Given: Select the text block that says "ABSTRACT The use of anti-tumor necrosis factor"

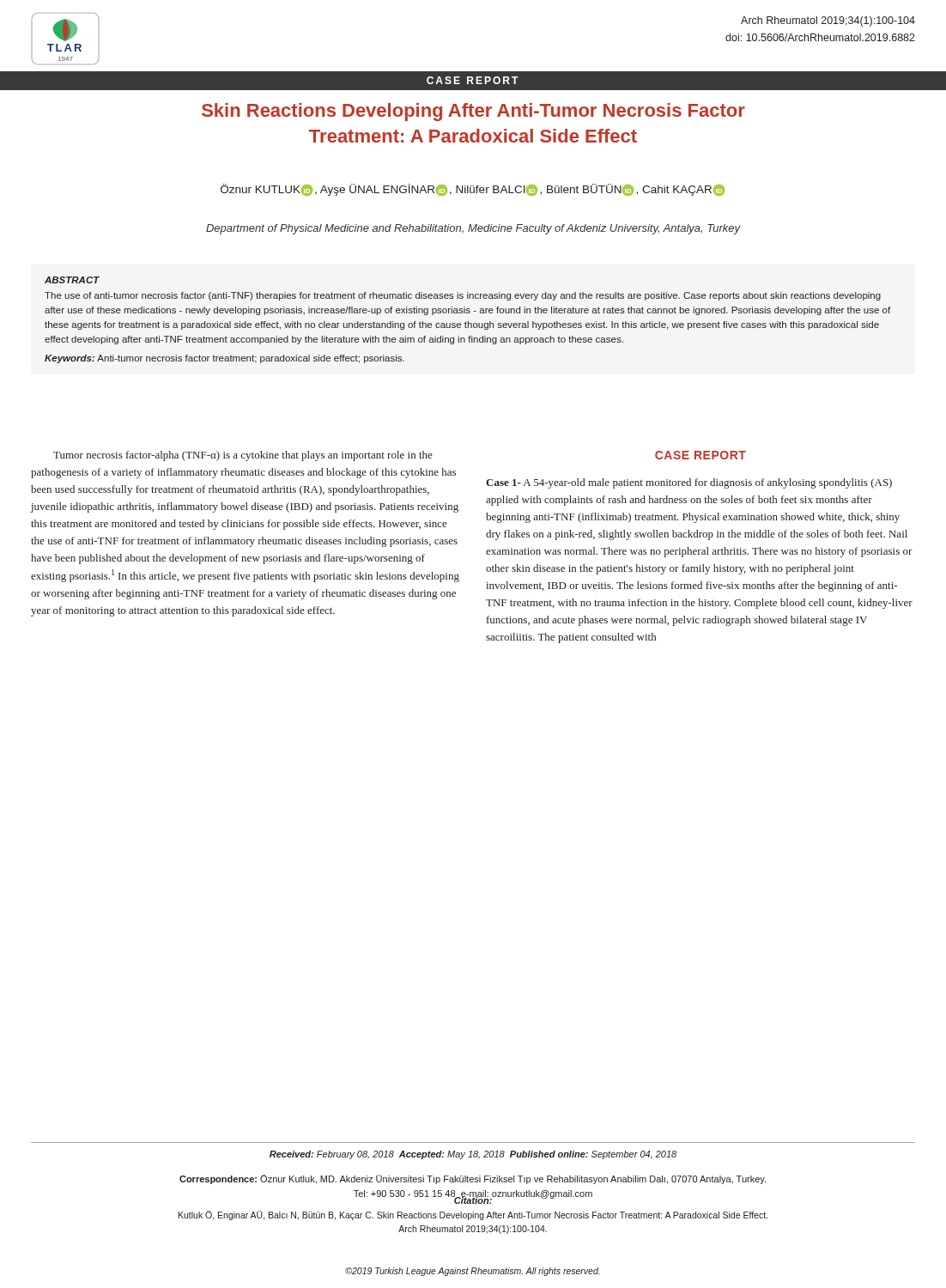Looking at the screenshot, I should point(473,320).
